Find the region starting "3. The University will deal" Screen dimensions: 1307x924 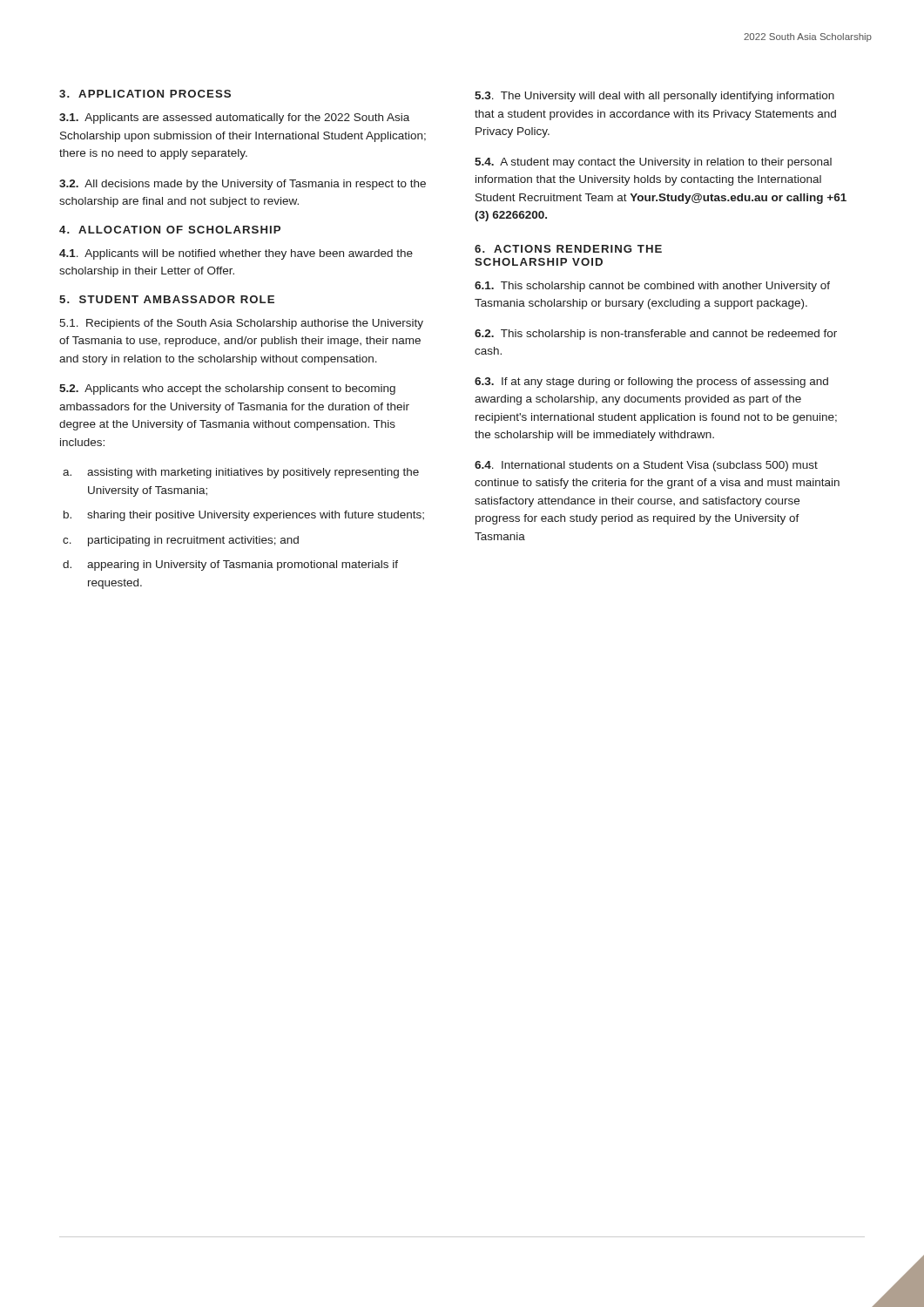point(656,113)
